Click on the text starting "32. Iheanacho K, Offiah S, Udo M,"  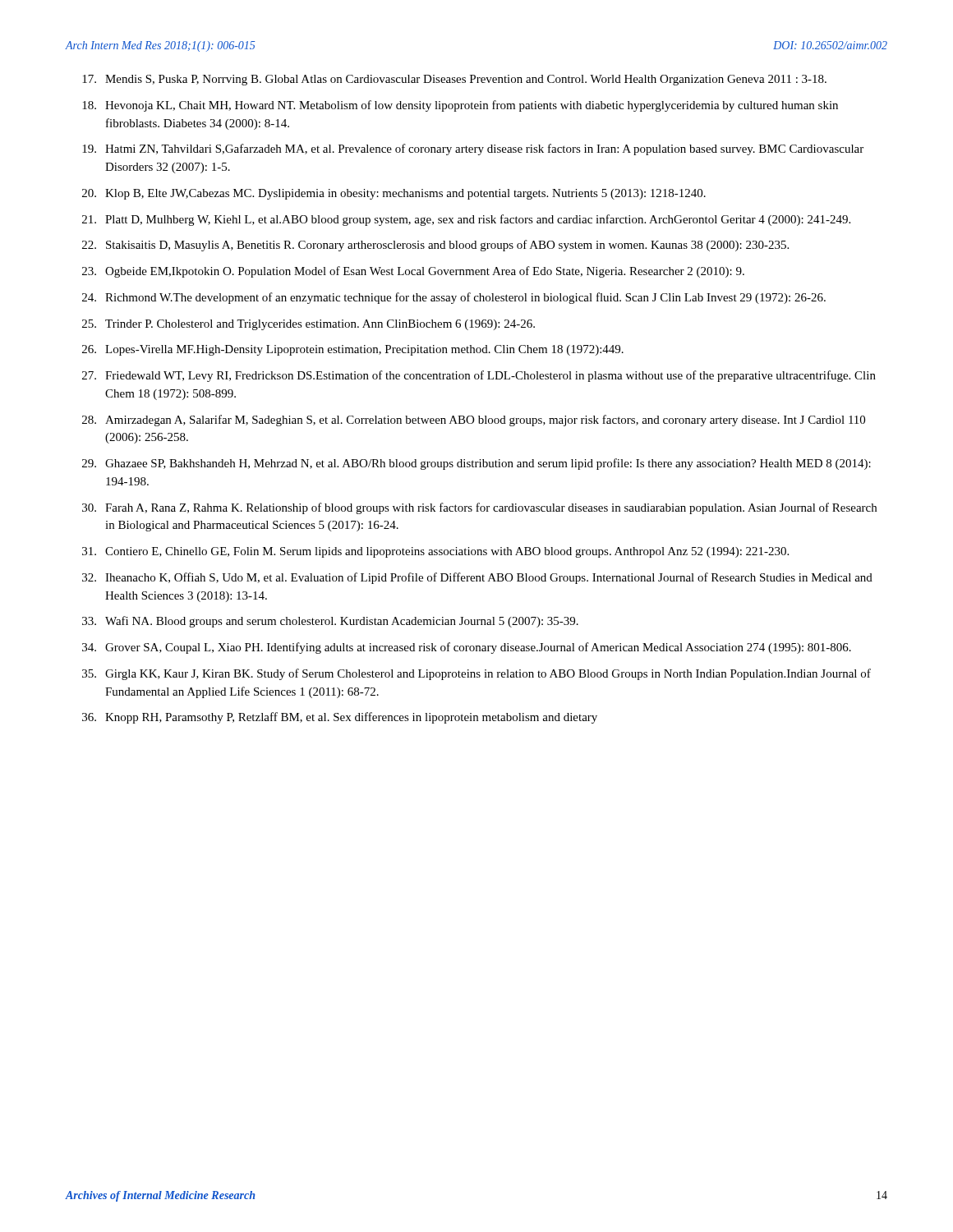[x=476, y=587]
